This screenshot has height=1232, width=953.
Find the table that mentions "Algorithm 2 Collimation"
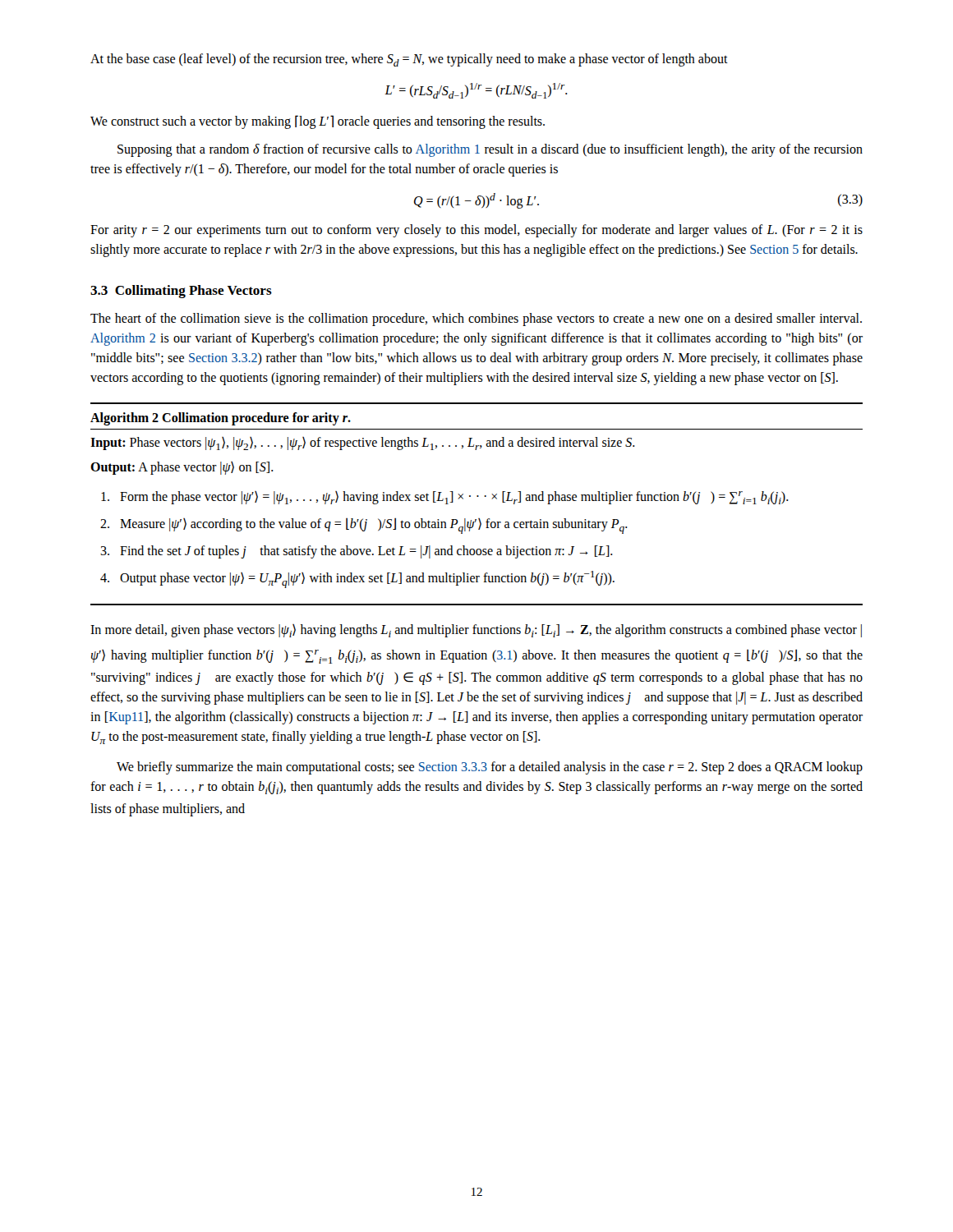coord(476,504)
